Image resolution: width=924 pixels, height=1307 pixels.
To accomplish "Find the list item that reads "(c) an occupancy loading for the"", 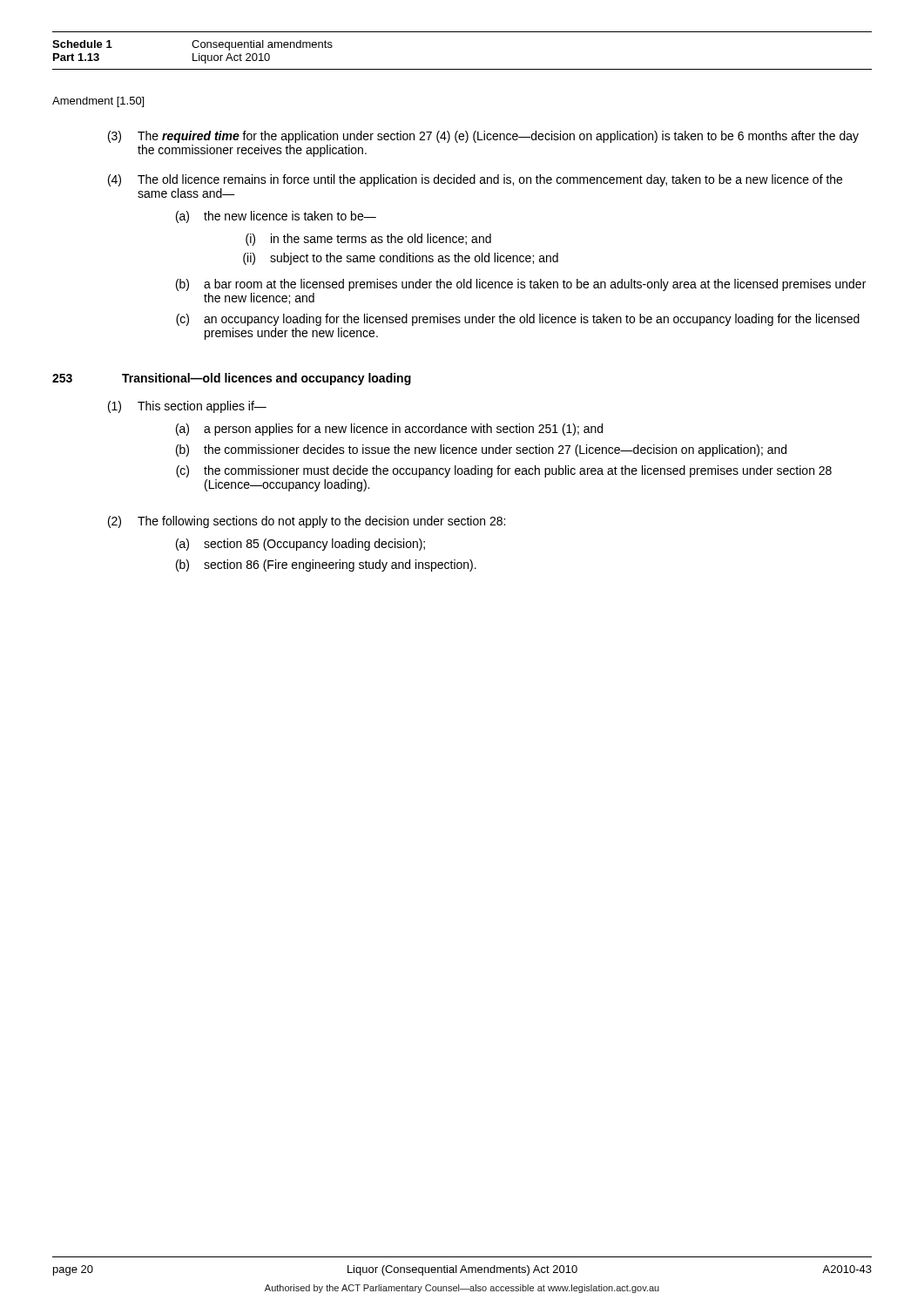I will (505, 326).
